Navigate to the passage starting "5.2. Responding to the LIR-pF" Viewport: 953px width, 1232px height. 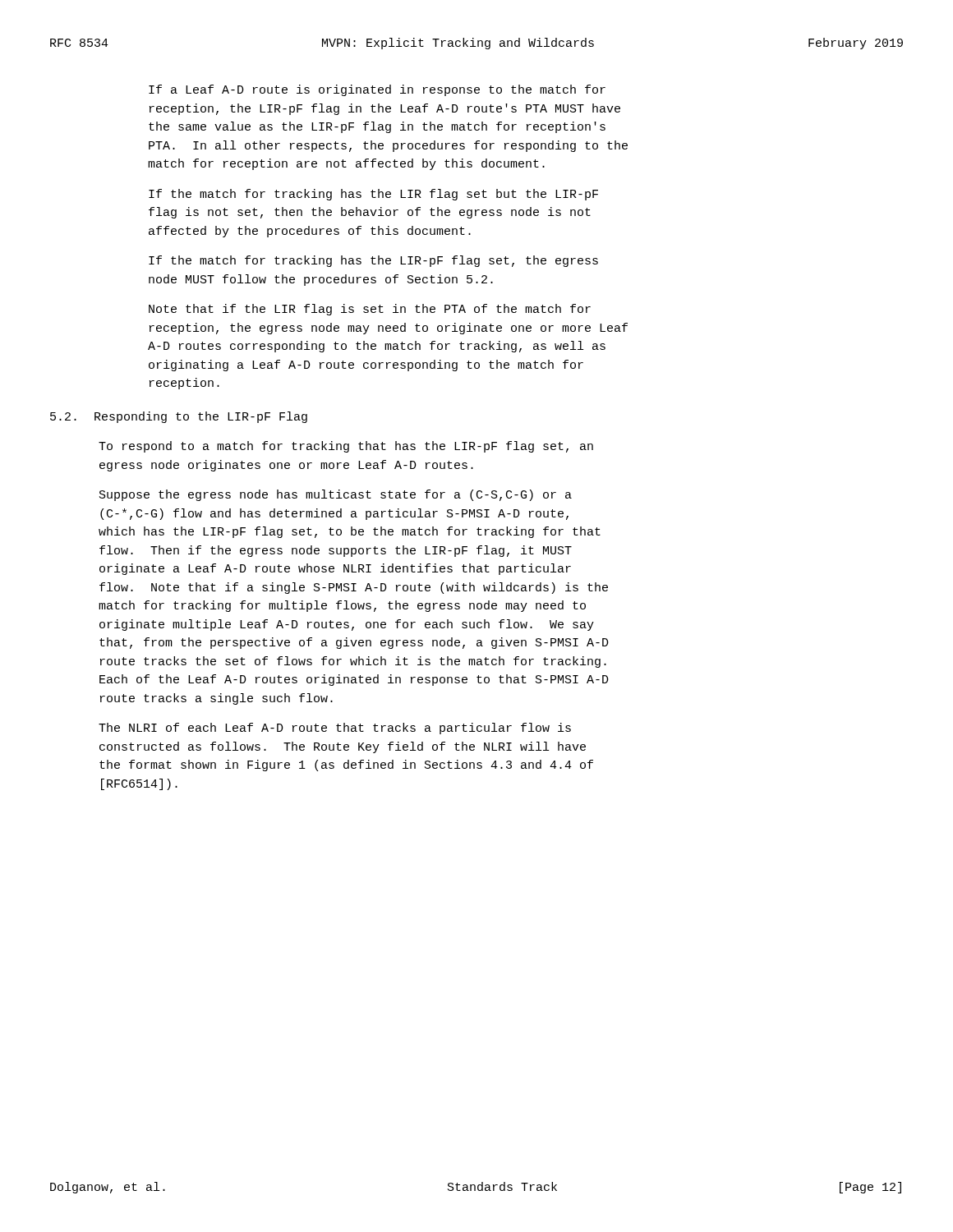click(179, 417)
